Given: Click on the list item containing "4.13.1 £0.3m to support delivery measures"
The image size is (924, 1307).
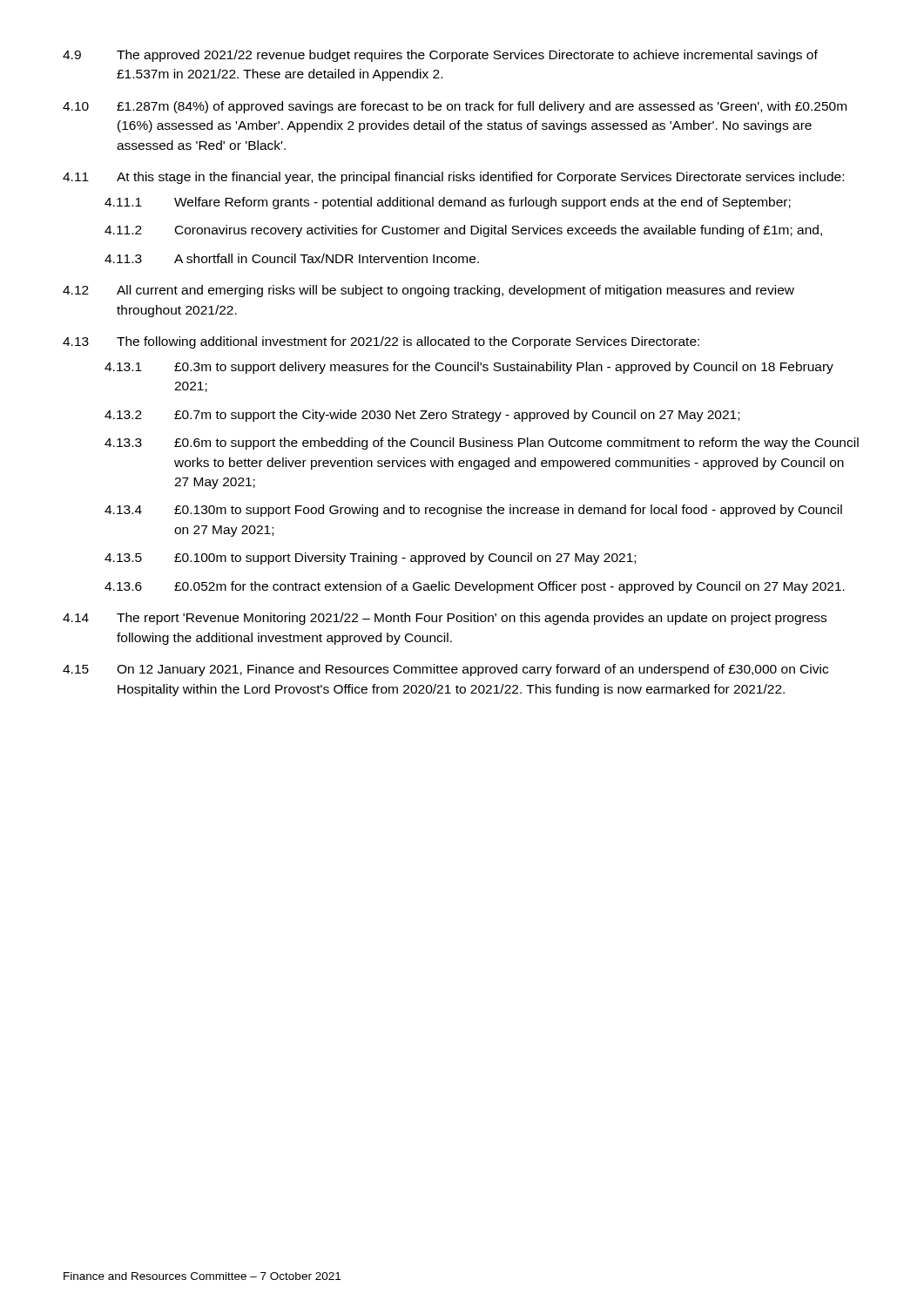Looking at the screenshot, I should tap(462, 376).
